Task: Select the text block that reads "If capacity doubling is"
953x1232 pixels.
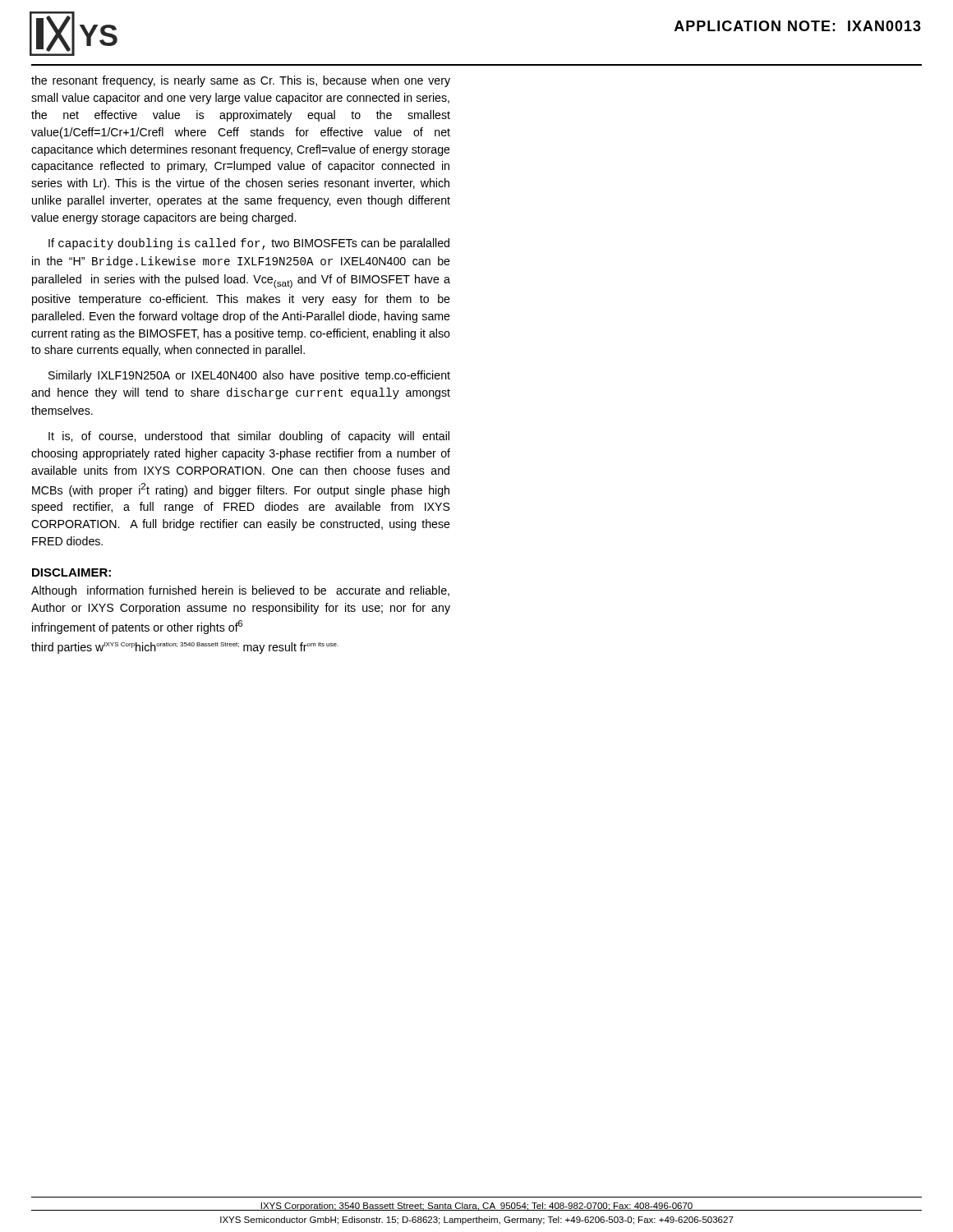Action: [x=241, y=297]
